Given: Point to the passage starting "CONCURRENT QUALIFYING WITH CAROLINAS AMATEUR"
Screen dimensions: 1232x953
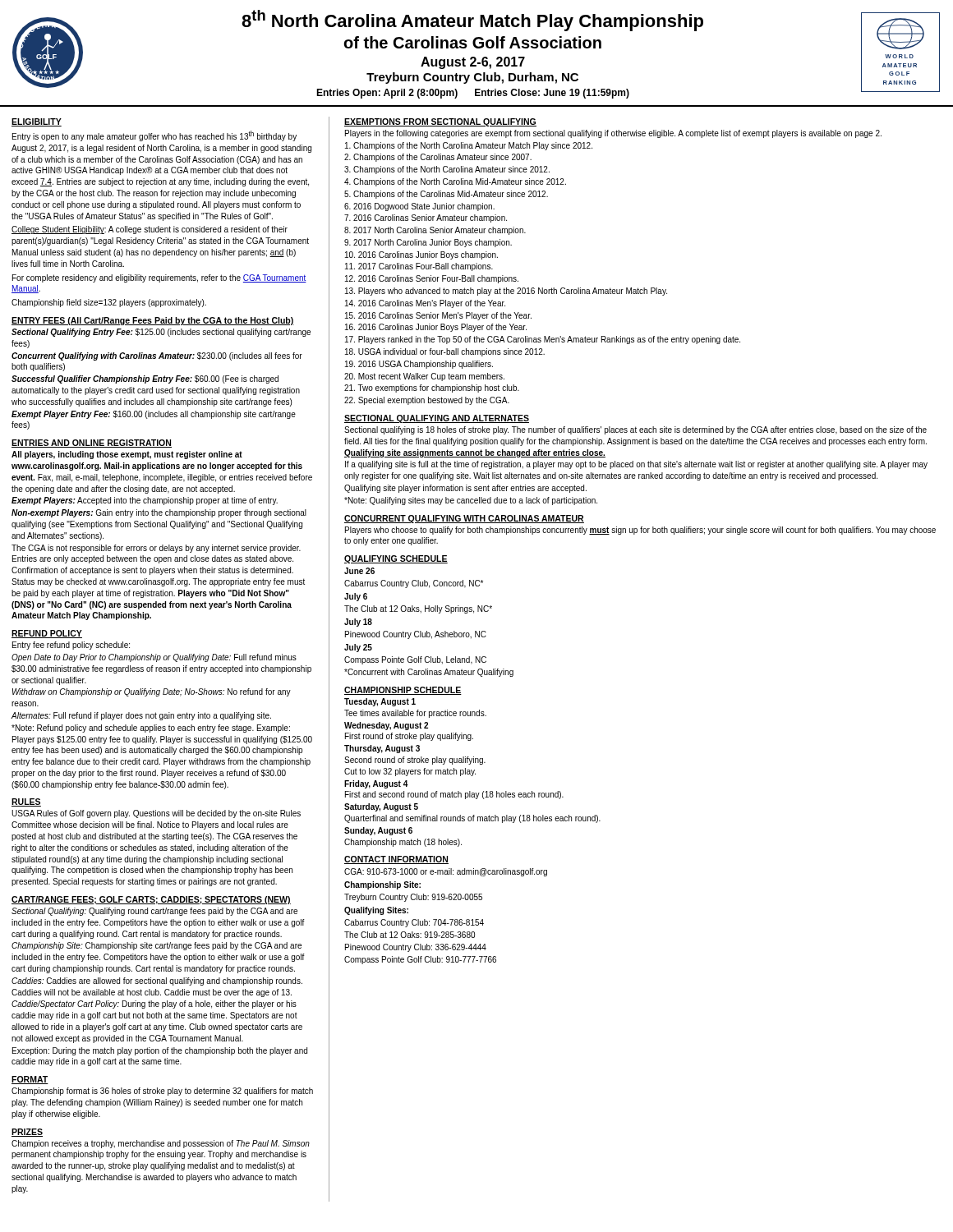Looking at the screenshot, I should coord(464,518).
